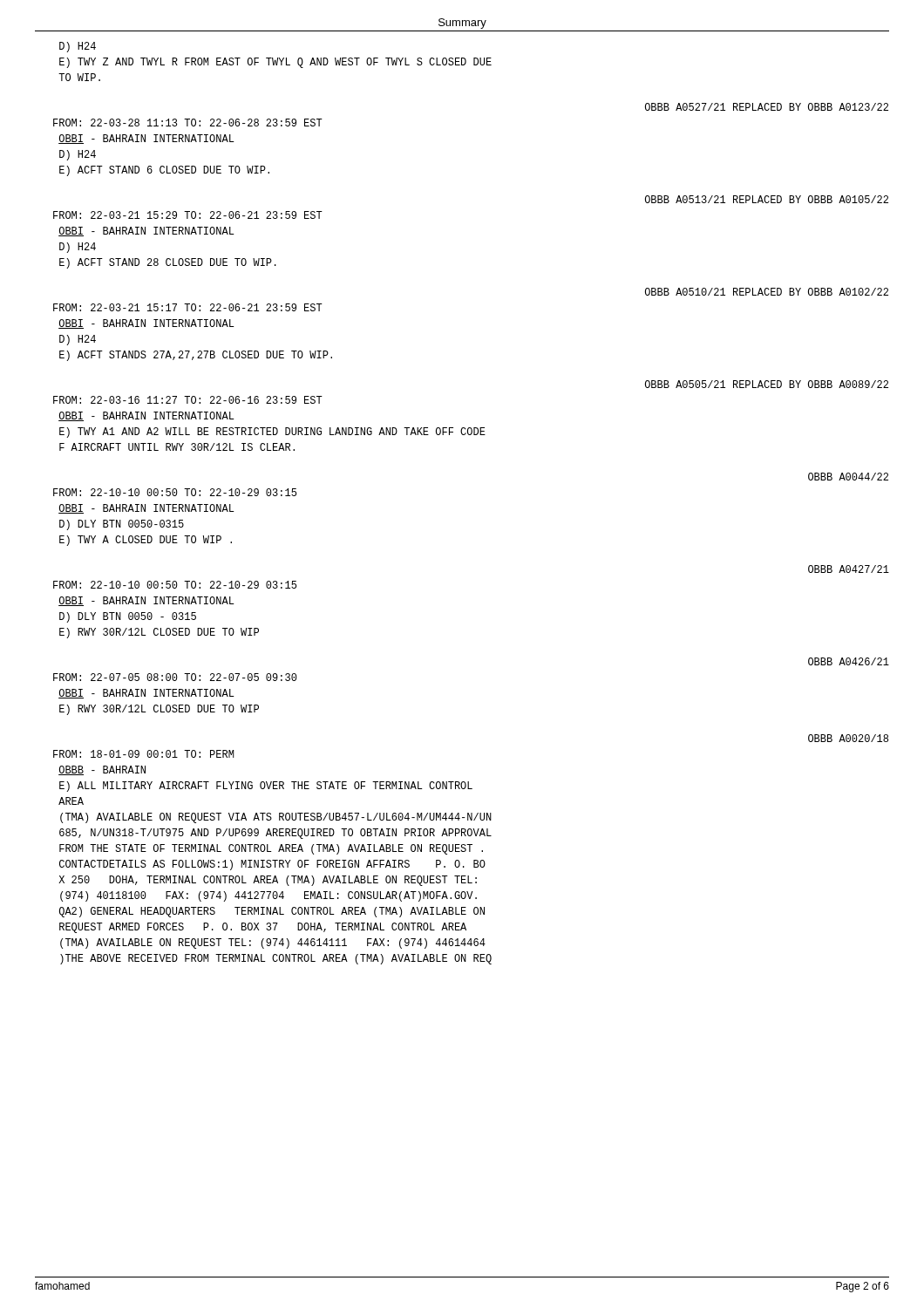Find the text block that says "OBBB A0427/21 FROM: 22-10-10 00:50"
Screen dimensions: 1308x924
click(x=849, y=569)
